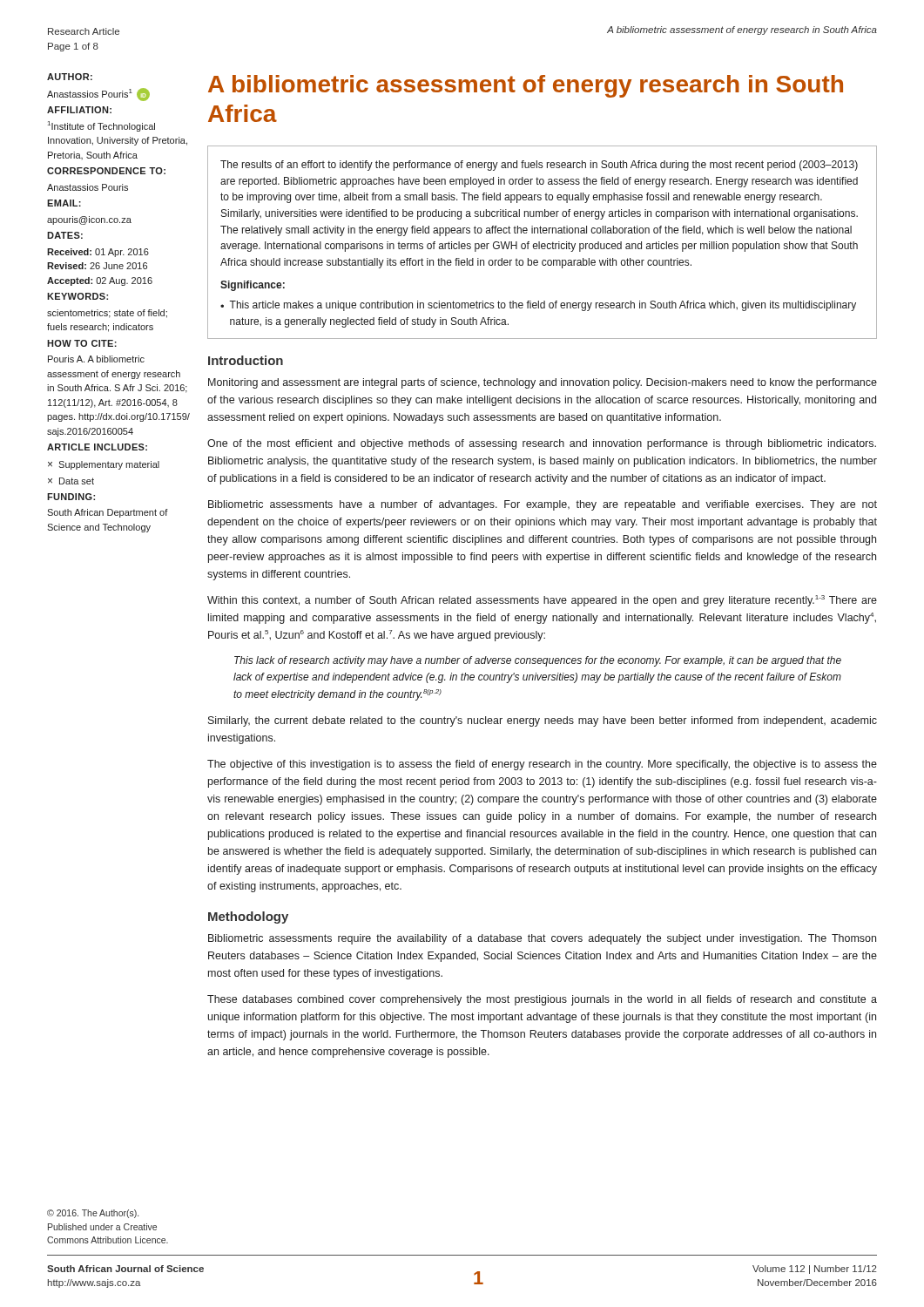Locate the block of text that opens with "These databases combined cover comprehensively"
Image resolution: width=924 pixels, height=1307 pixels.
(x=542, y=1025)
